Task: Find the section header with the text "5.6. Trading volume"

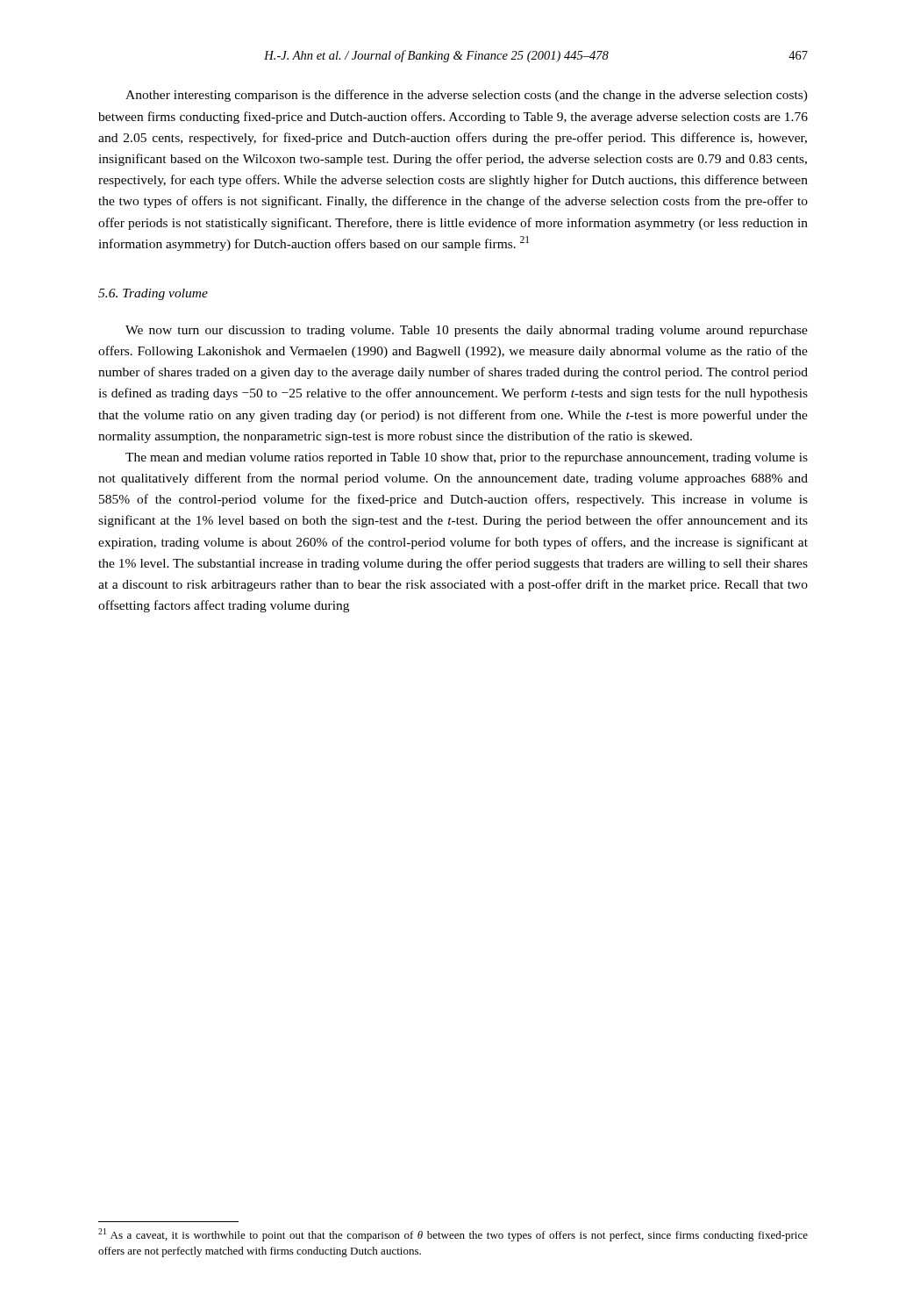Action: click(153, 292)
